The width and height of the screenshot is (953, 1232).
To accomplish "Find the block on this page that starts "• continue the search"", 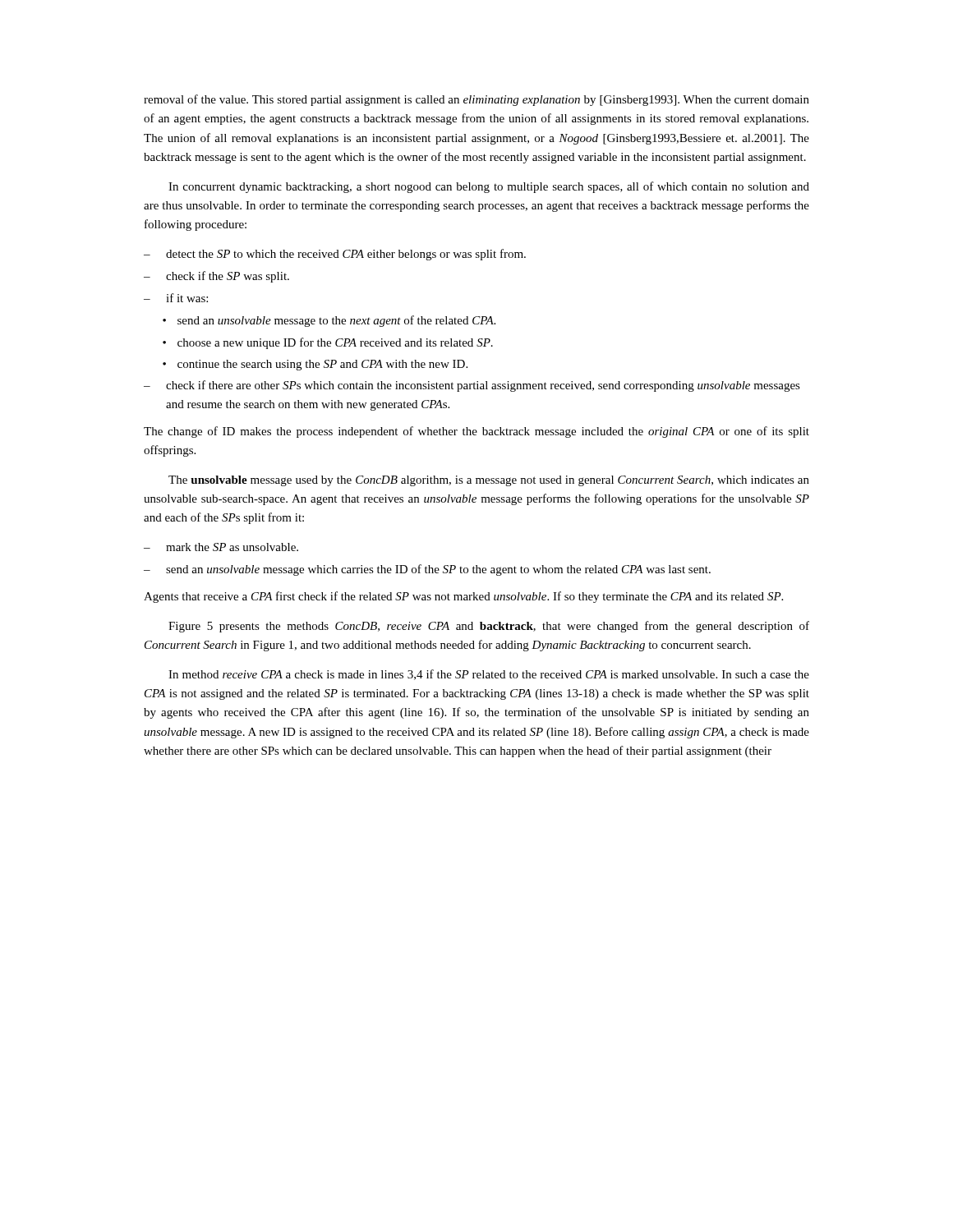I will (315, 364).
